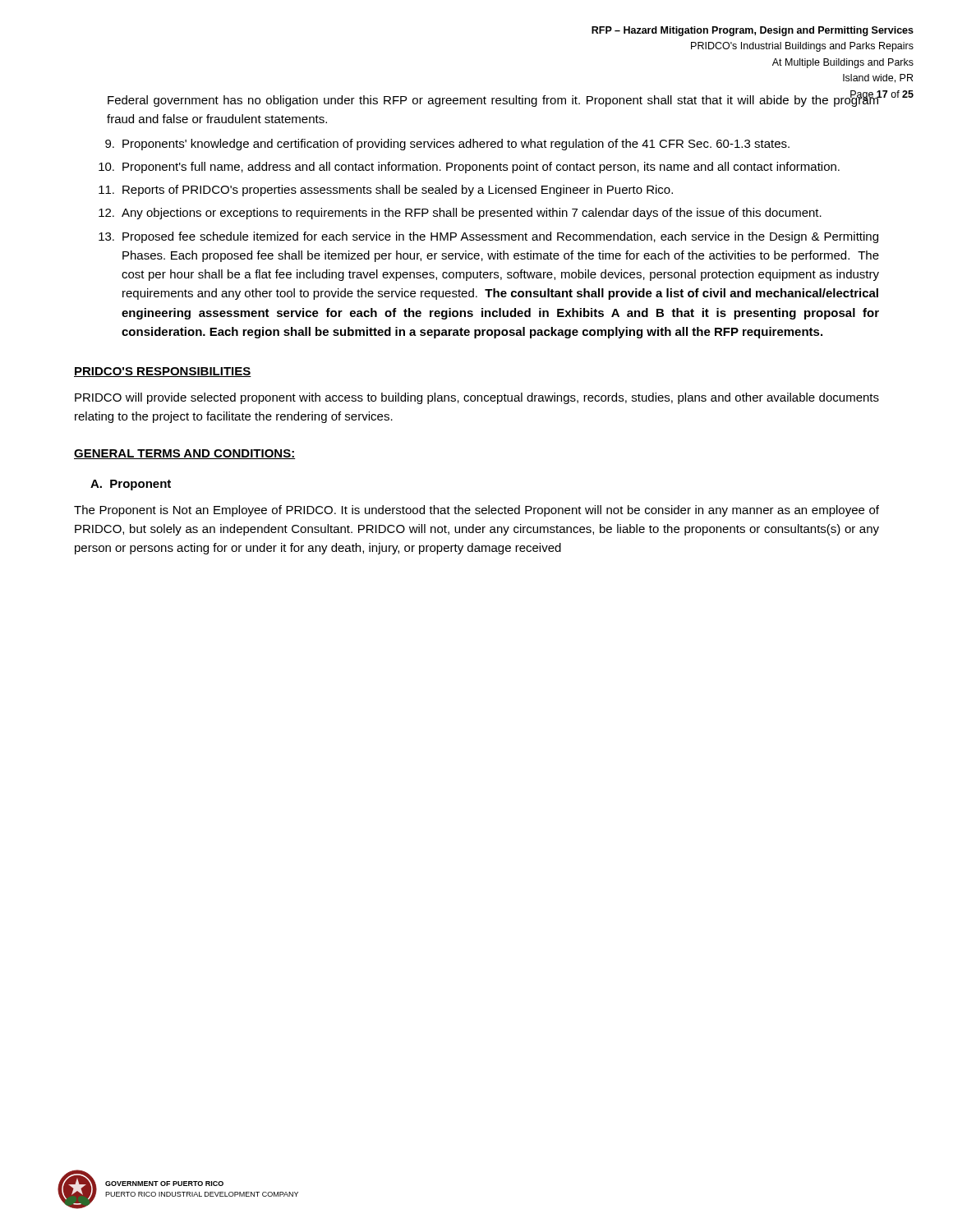Find the list item that says "9. Proponents' knowledge and certification of providing"
The height and width of the screenshot is (1232, 953).
(476, 143)
